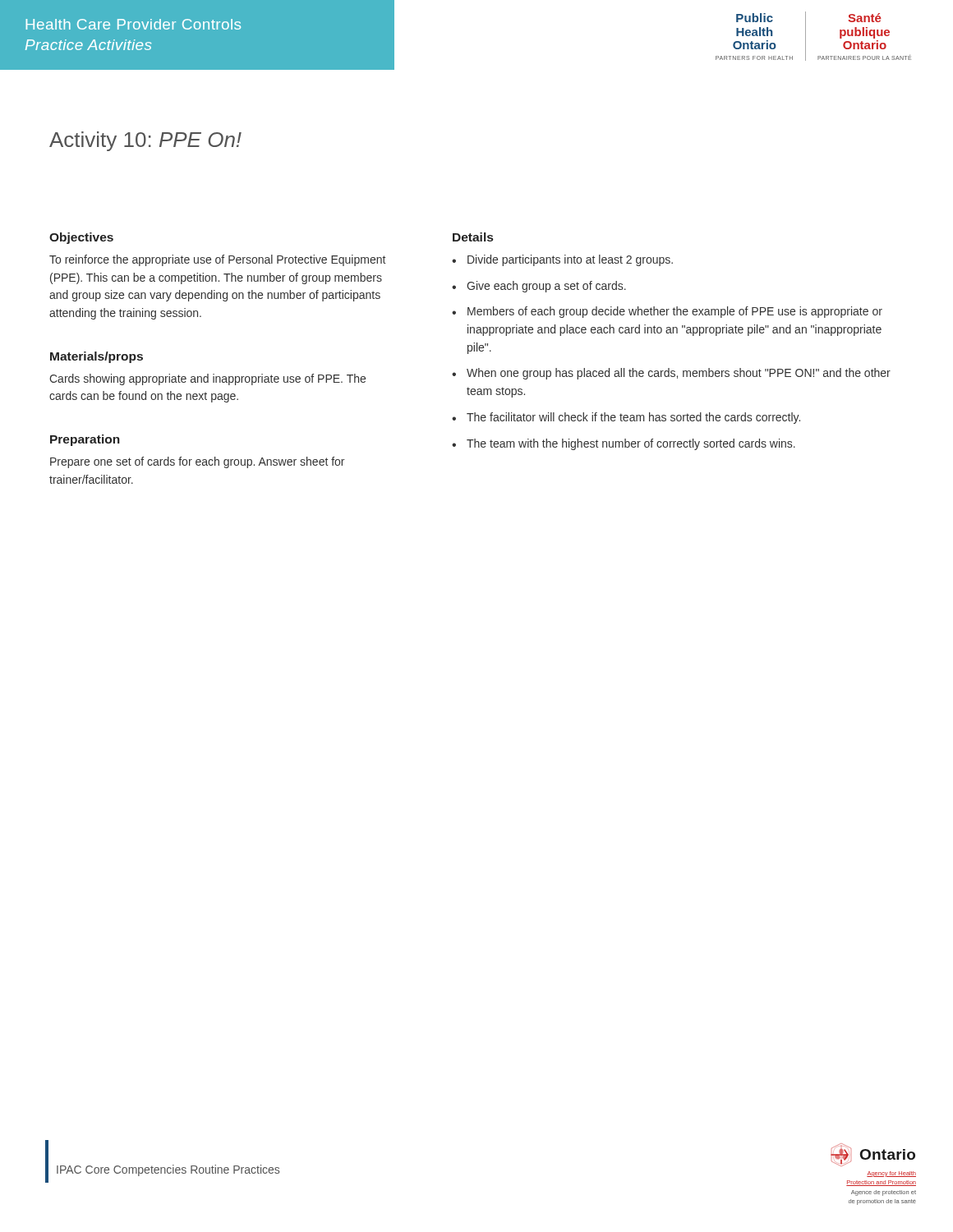This screenshot has width=953, height=1232.
Task: Locate the text block starting "Activity 10: PPE"
Action: 145,140
